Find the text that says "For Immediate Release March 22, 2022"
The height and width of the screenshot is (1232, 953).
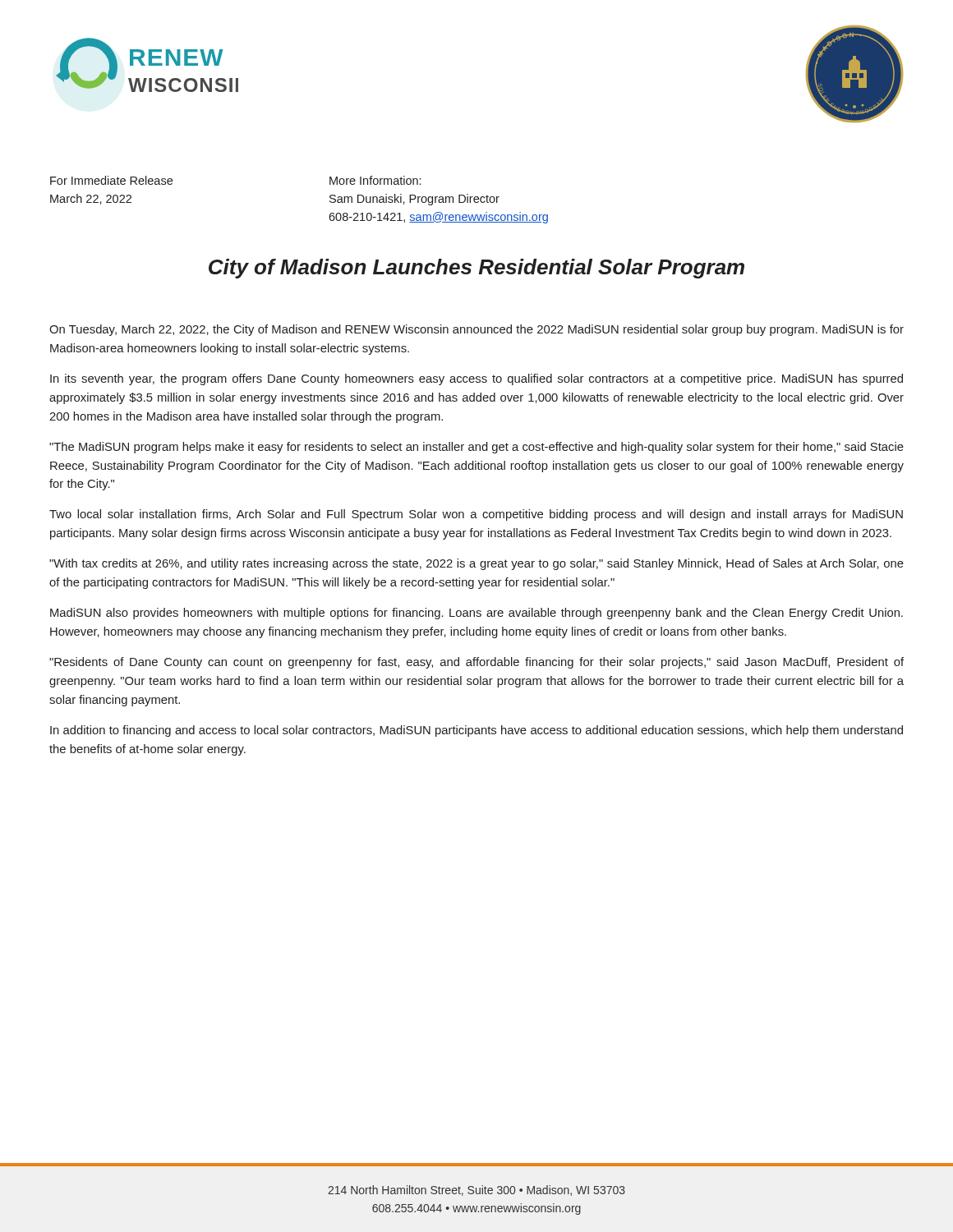pos(111,190)
